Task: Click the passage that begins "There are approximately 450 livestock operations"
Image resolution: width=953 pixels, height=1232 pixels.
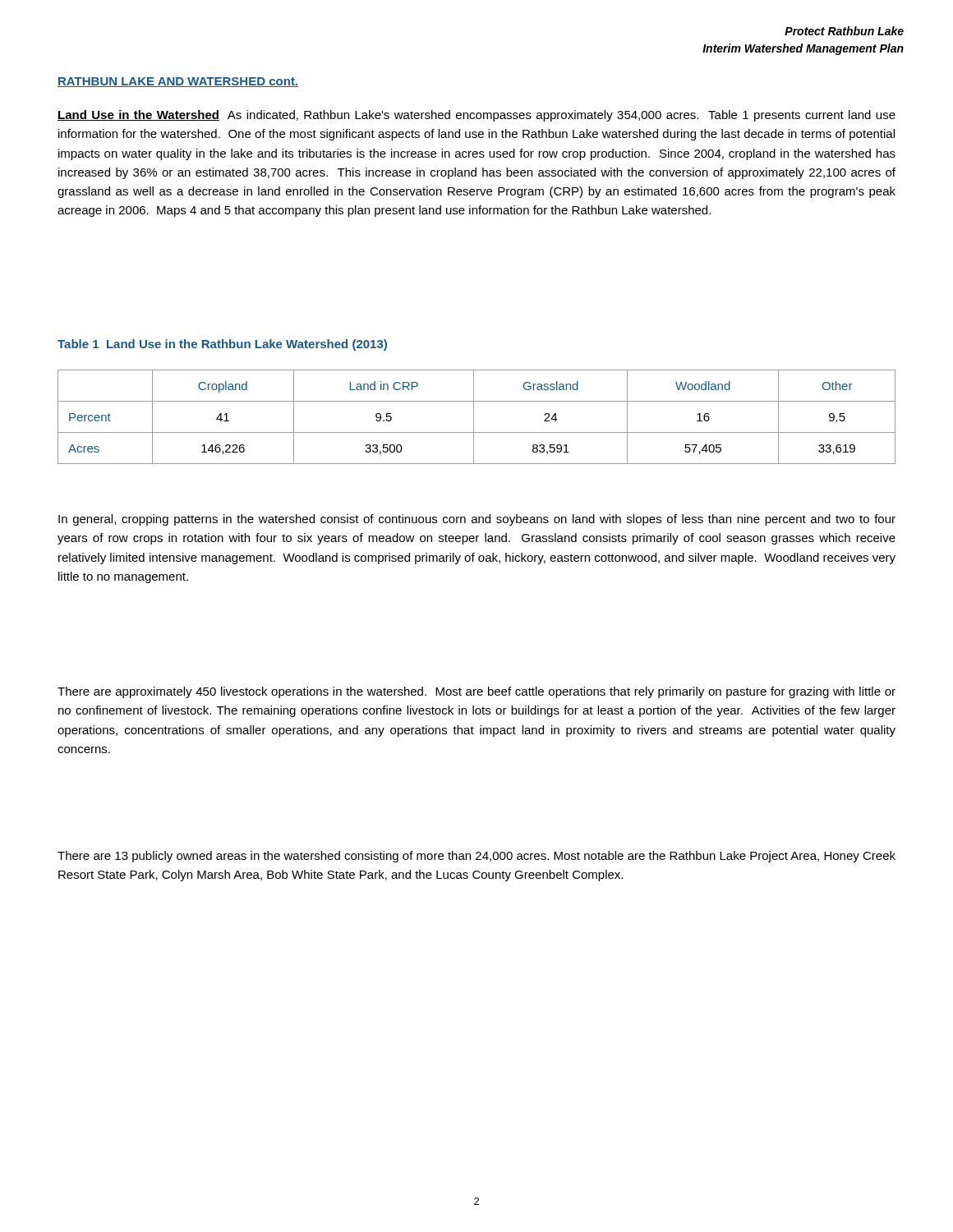Action: 476,720
